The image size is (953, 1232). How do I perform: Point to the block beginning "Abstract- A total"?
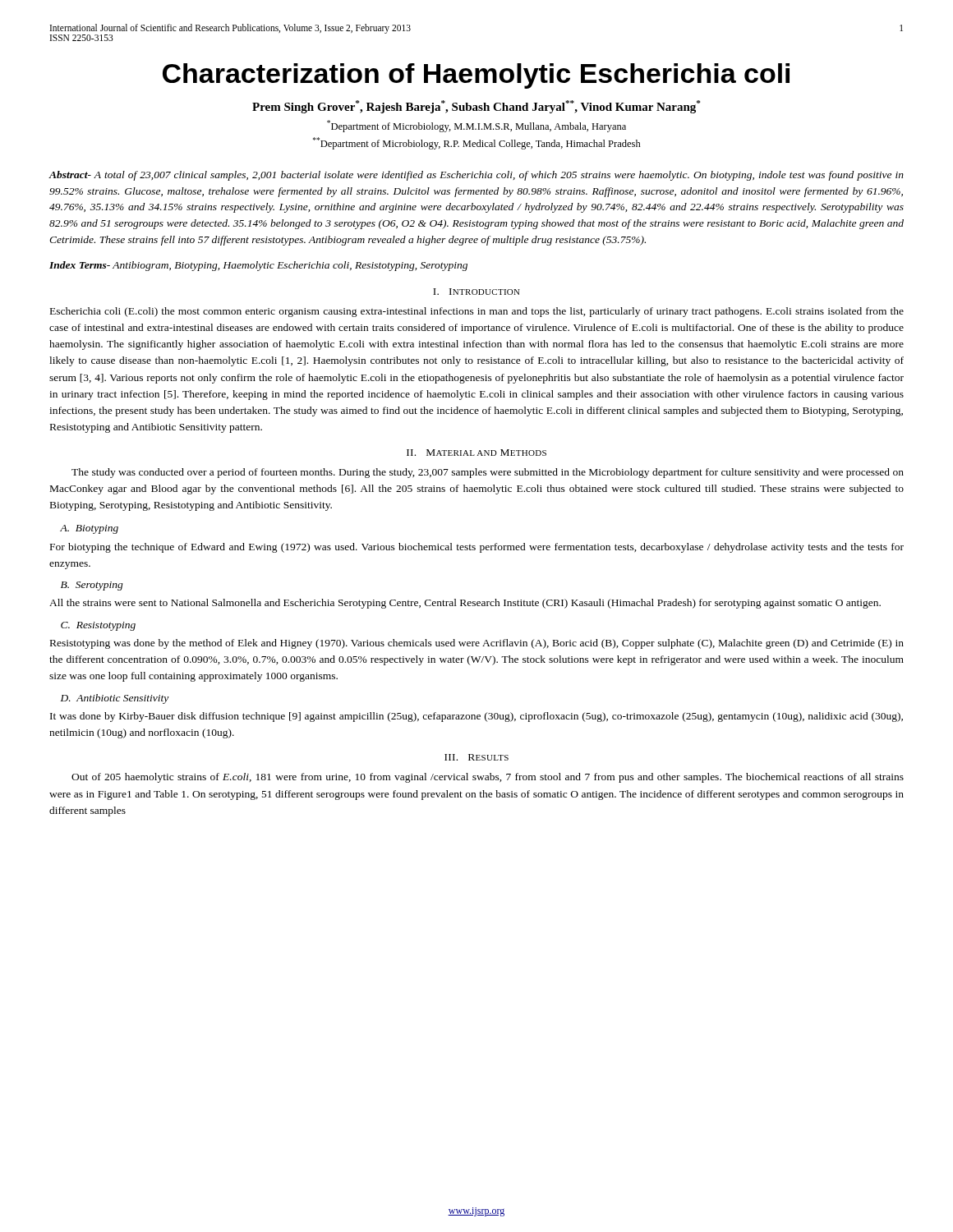coord(476,207)
